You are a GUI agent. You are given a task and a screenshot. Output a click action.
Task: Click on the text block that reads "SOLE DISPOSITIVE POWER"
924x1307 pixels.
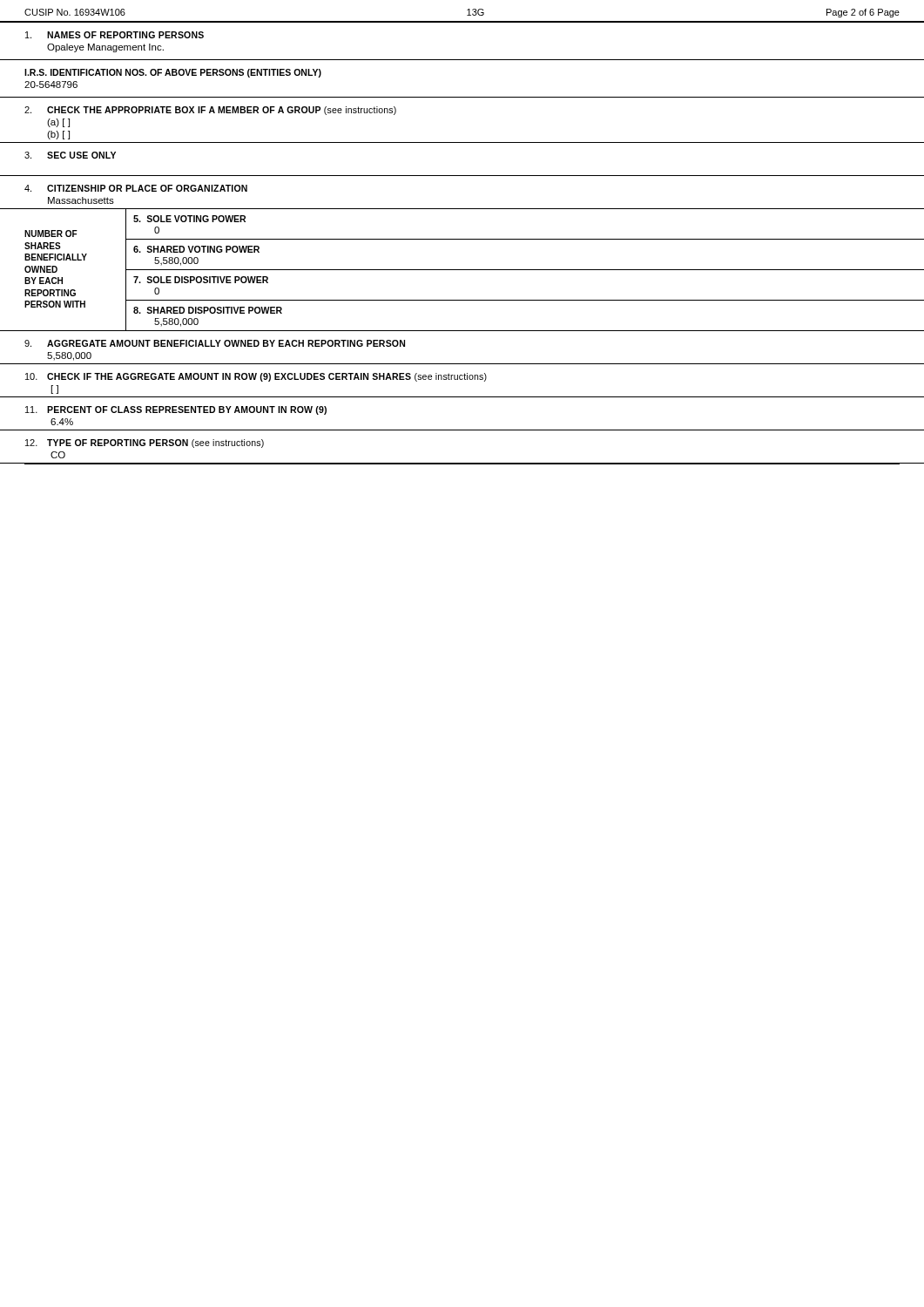(x=201, y=280)
